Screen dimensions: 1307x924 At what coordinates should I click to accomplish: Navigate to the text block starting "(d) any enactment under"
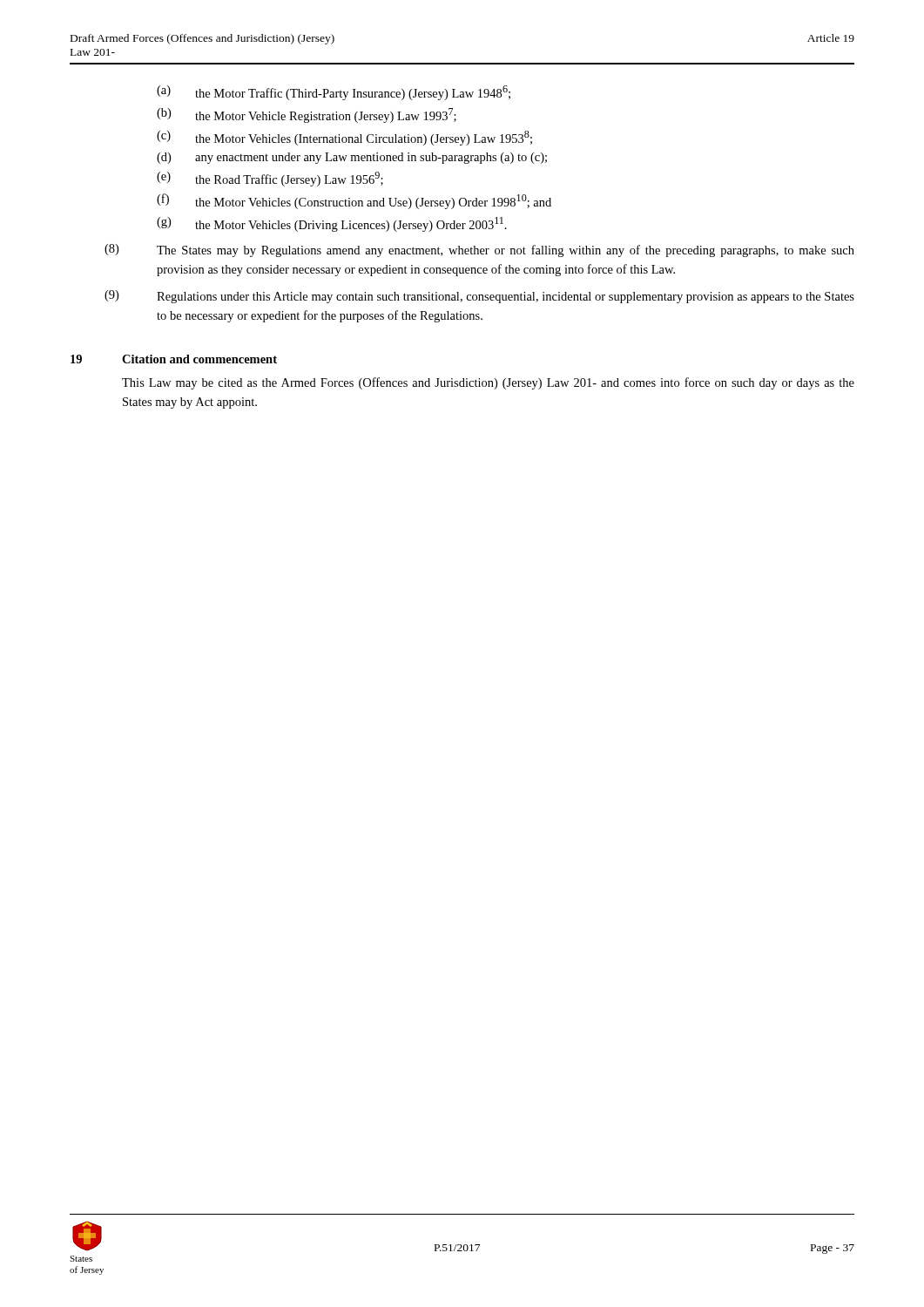click(506, 158)
